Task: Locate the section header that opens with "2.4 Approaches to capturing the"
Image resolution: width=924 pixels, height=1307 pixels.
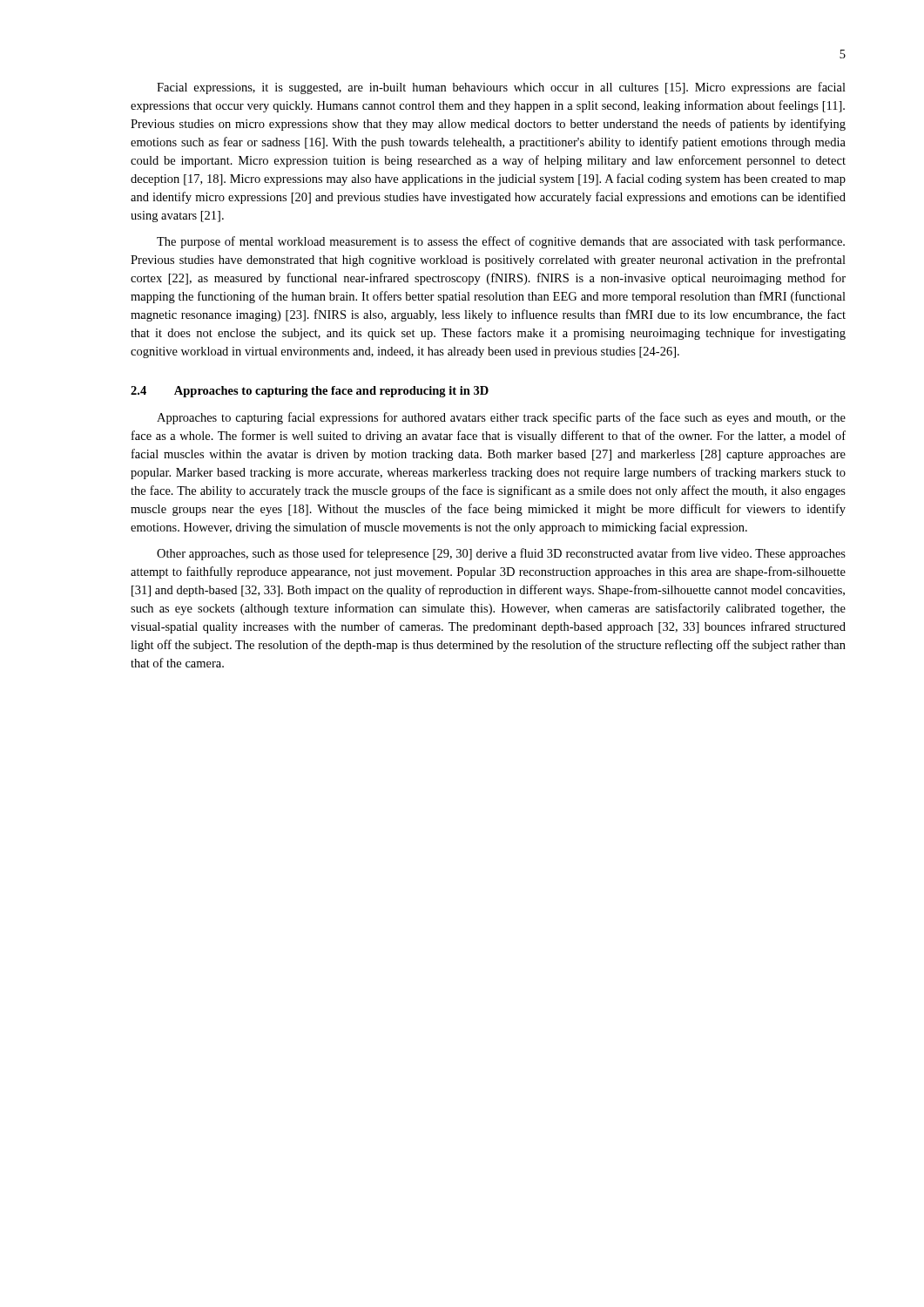Action: 310,391
